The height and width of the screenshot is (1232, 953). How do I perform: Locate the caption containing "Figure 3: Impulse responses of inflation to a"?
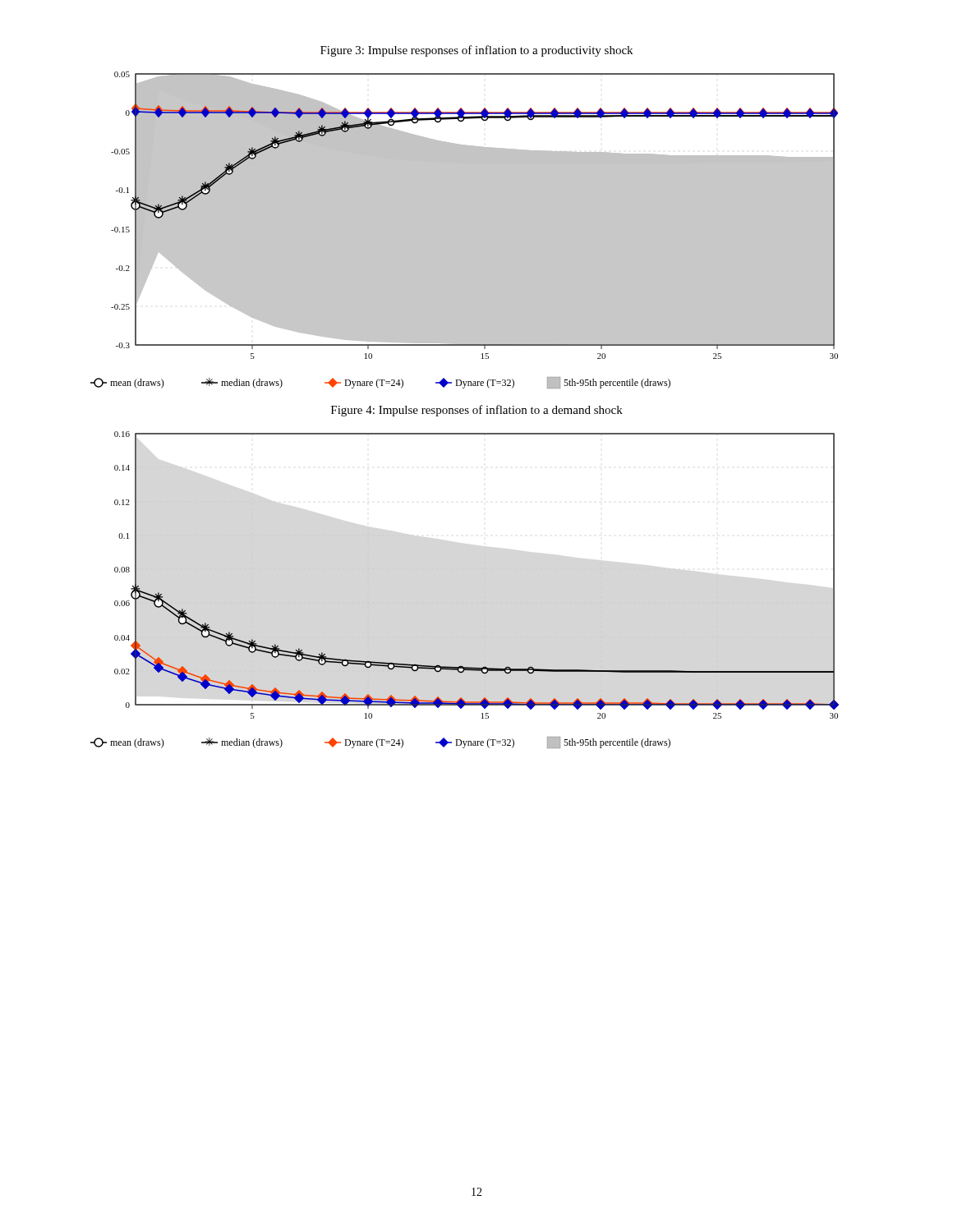pyautogui.click(x=476, y=50)
